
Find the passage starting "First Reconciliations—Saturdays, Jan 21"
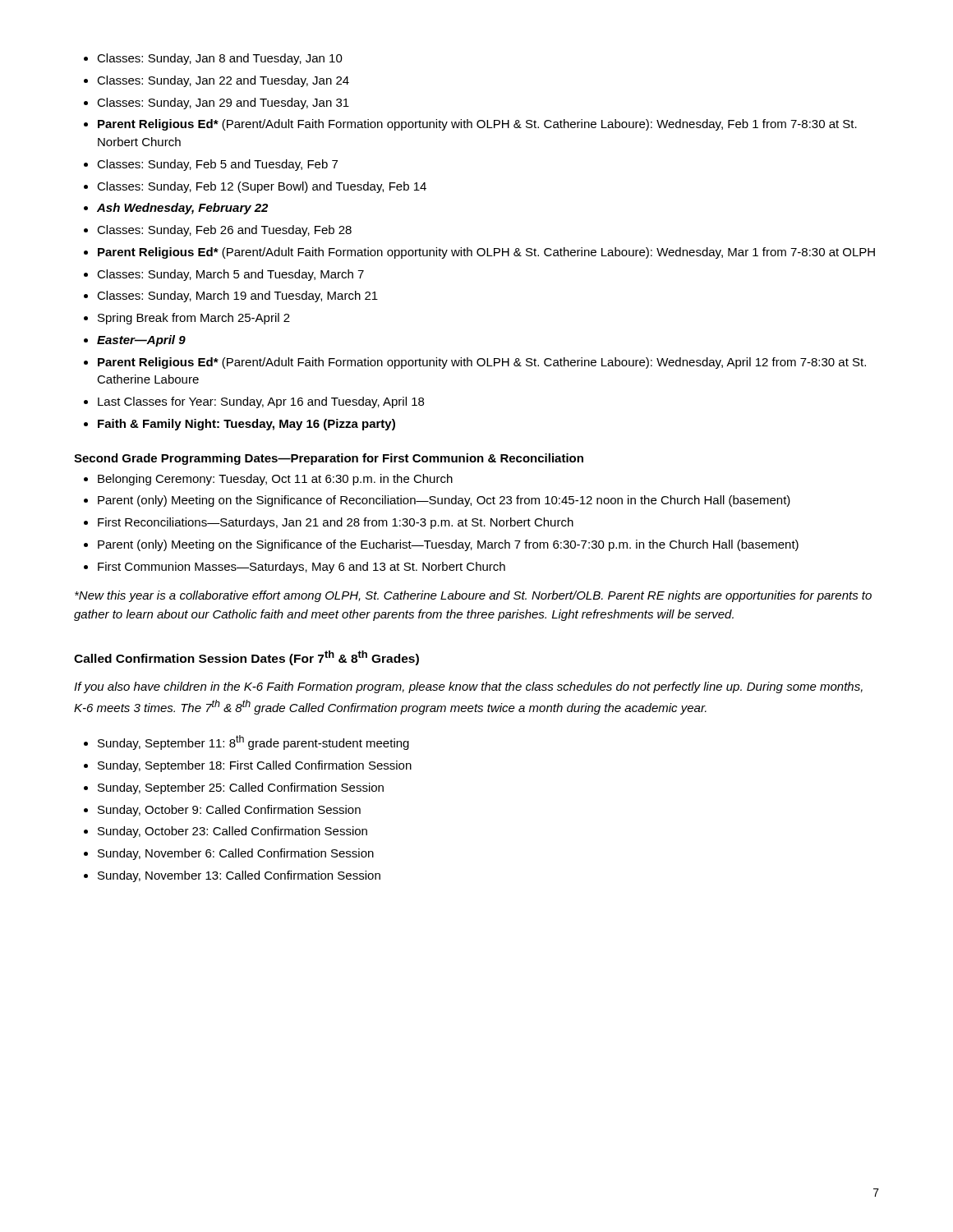[488, 522]
